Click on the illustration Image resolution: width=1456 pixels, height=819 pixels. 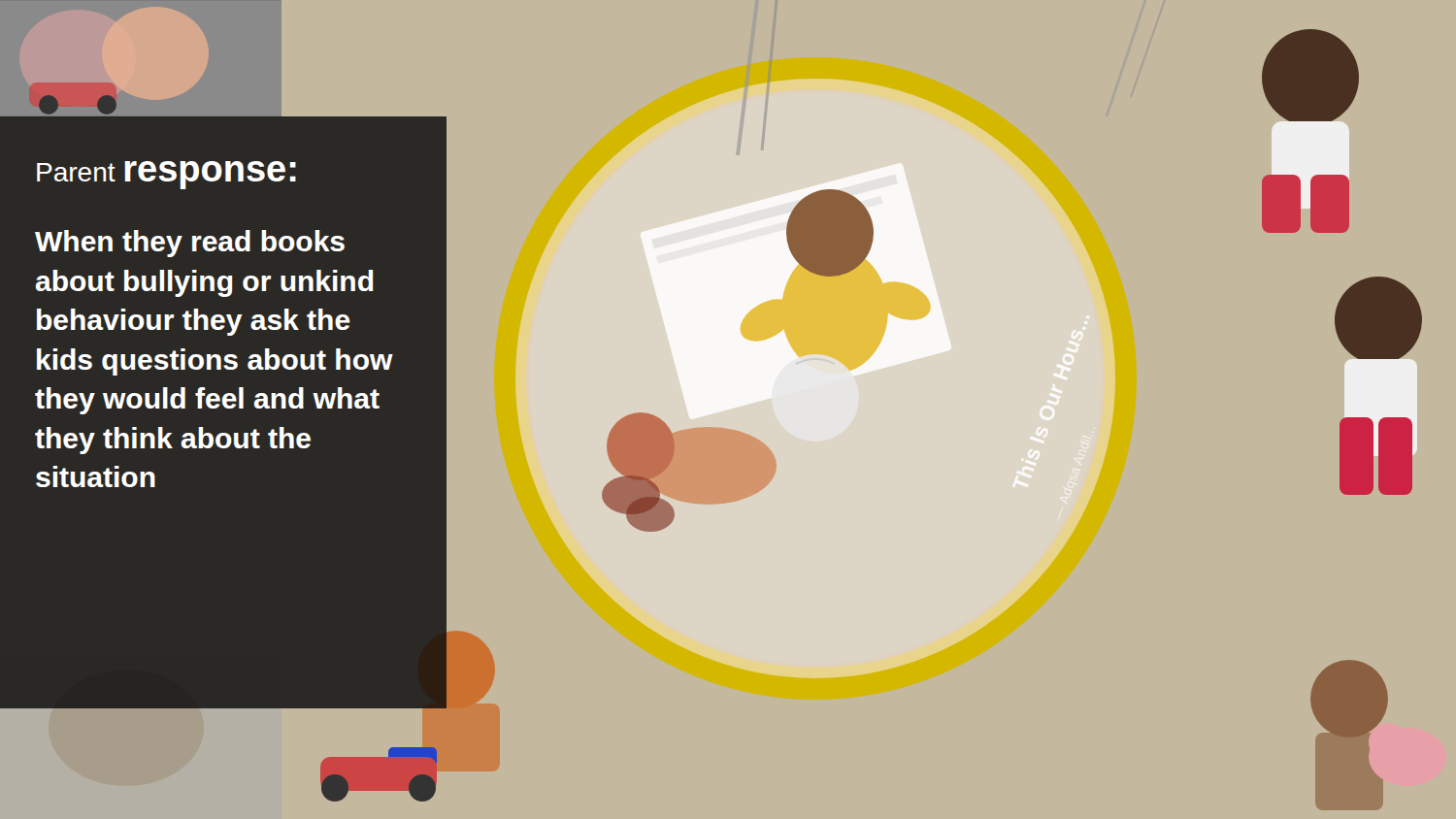(x=728, y=410)
